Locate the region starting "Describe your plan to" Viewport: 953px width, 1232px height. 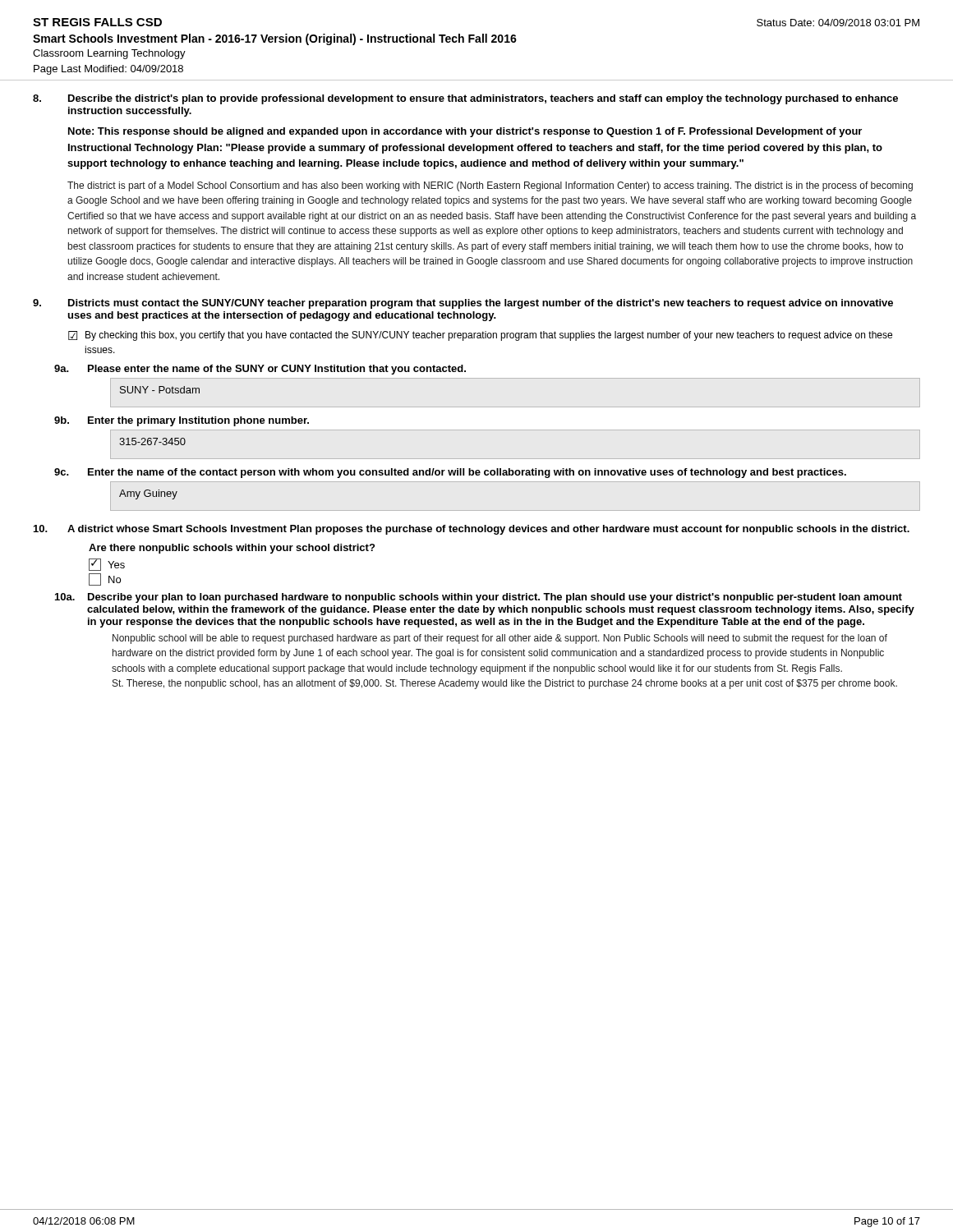click(501, 609)
